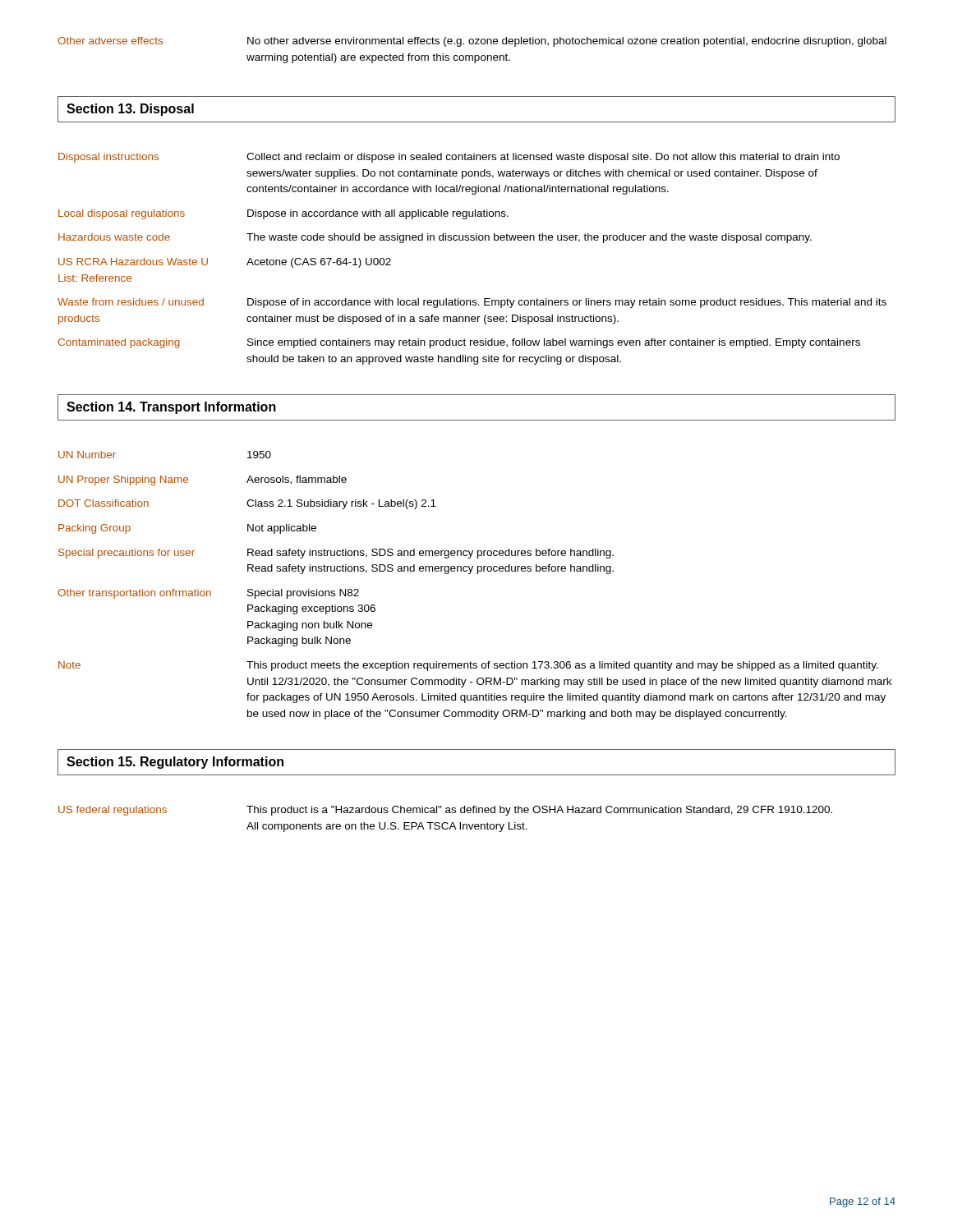Point to the block starting "Special precautions for"
Image resolution: width=953 pixels, height=1232 pixels.
click(x=476, y=560)
